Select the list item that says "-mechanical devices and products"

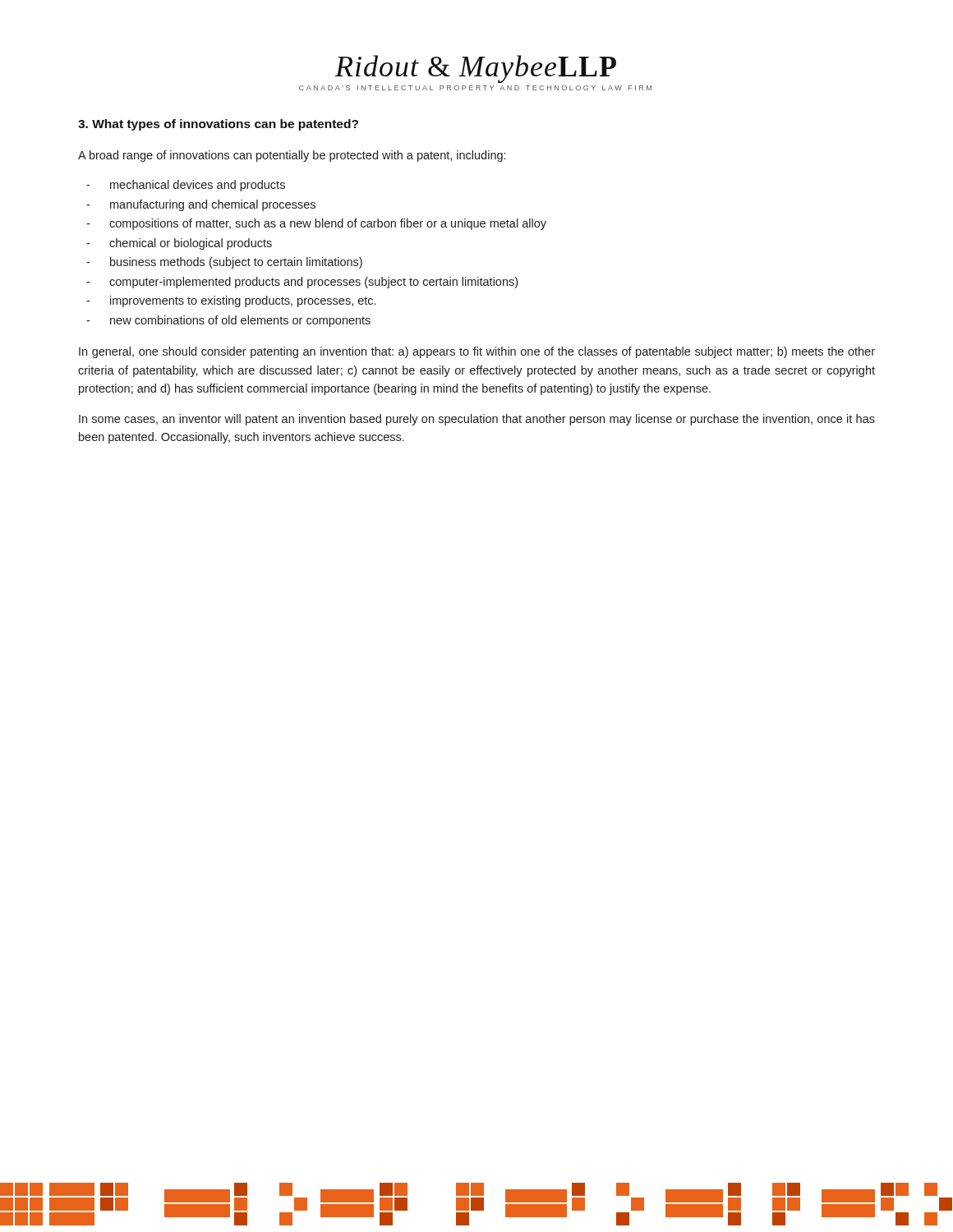(186, 186)
